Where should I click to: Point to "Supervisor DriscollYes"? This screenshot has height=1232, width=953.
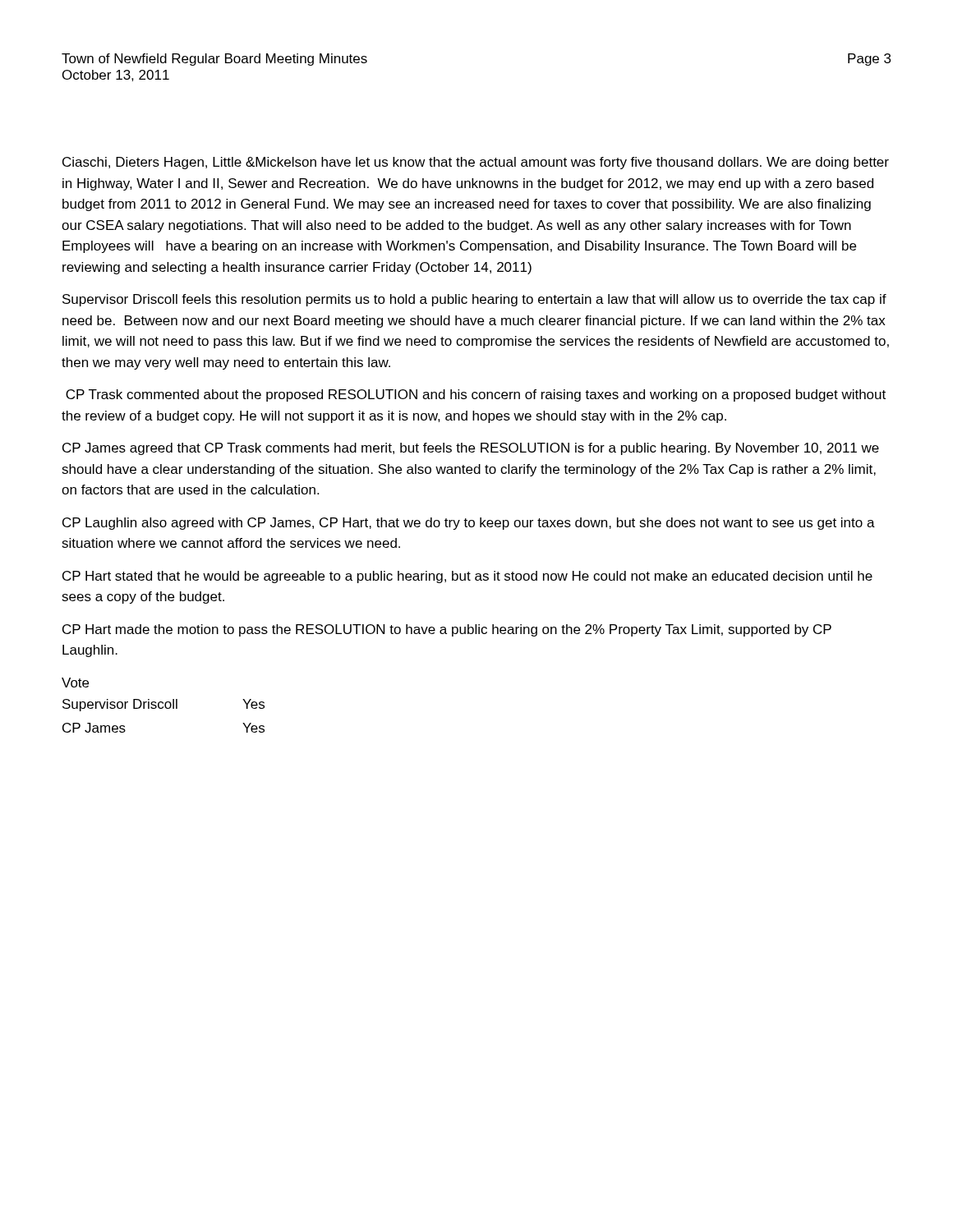(x=163, y=705)
